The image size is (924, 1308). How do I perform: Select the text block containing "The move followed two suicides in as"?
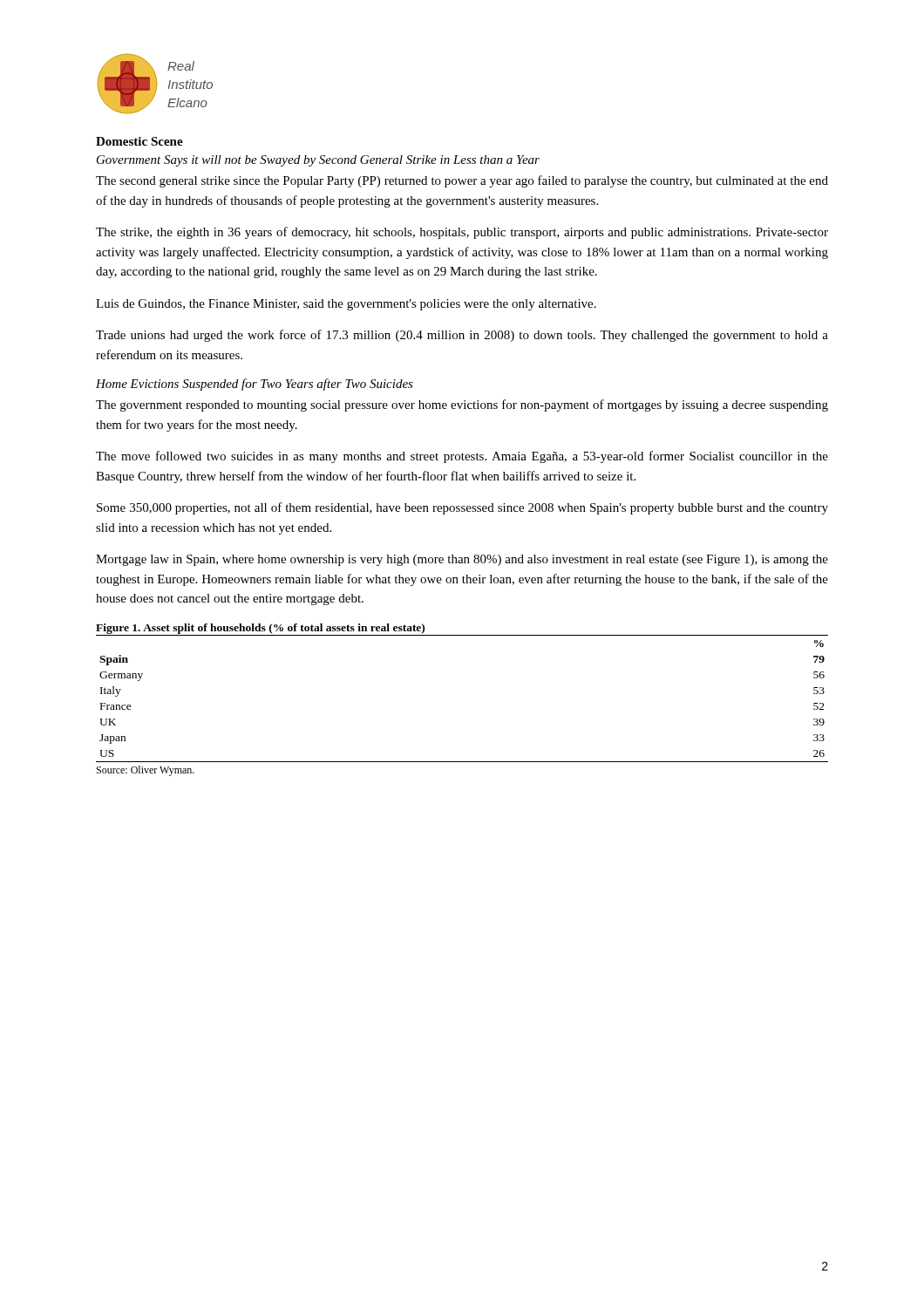click(x=462, y=466)
